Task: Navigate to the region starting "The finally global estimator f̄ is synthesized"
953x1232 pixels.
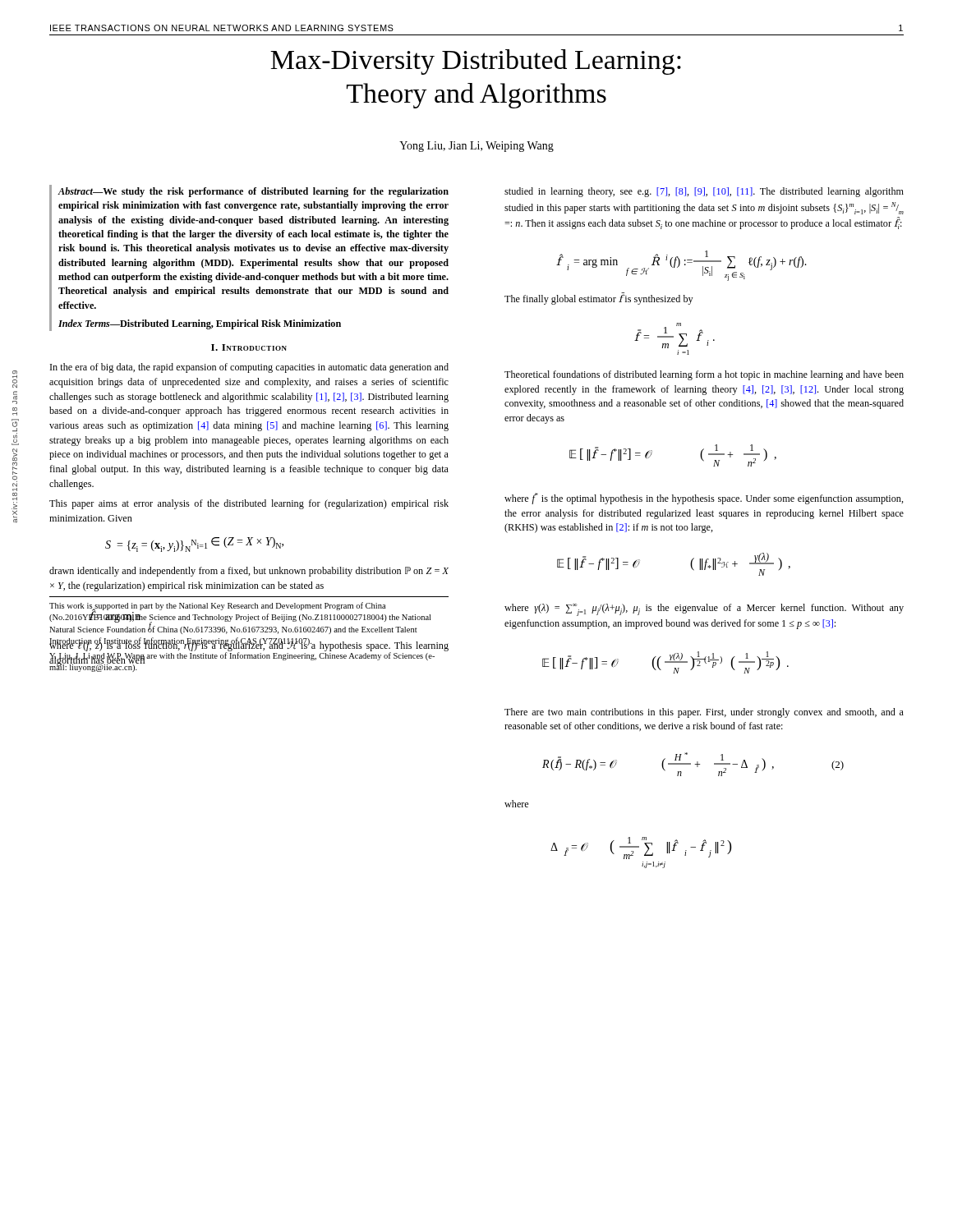Action: (x=599, y=299)
